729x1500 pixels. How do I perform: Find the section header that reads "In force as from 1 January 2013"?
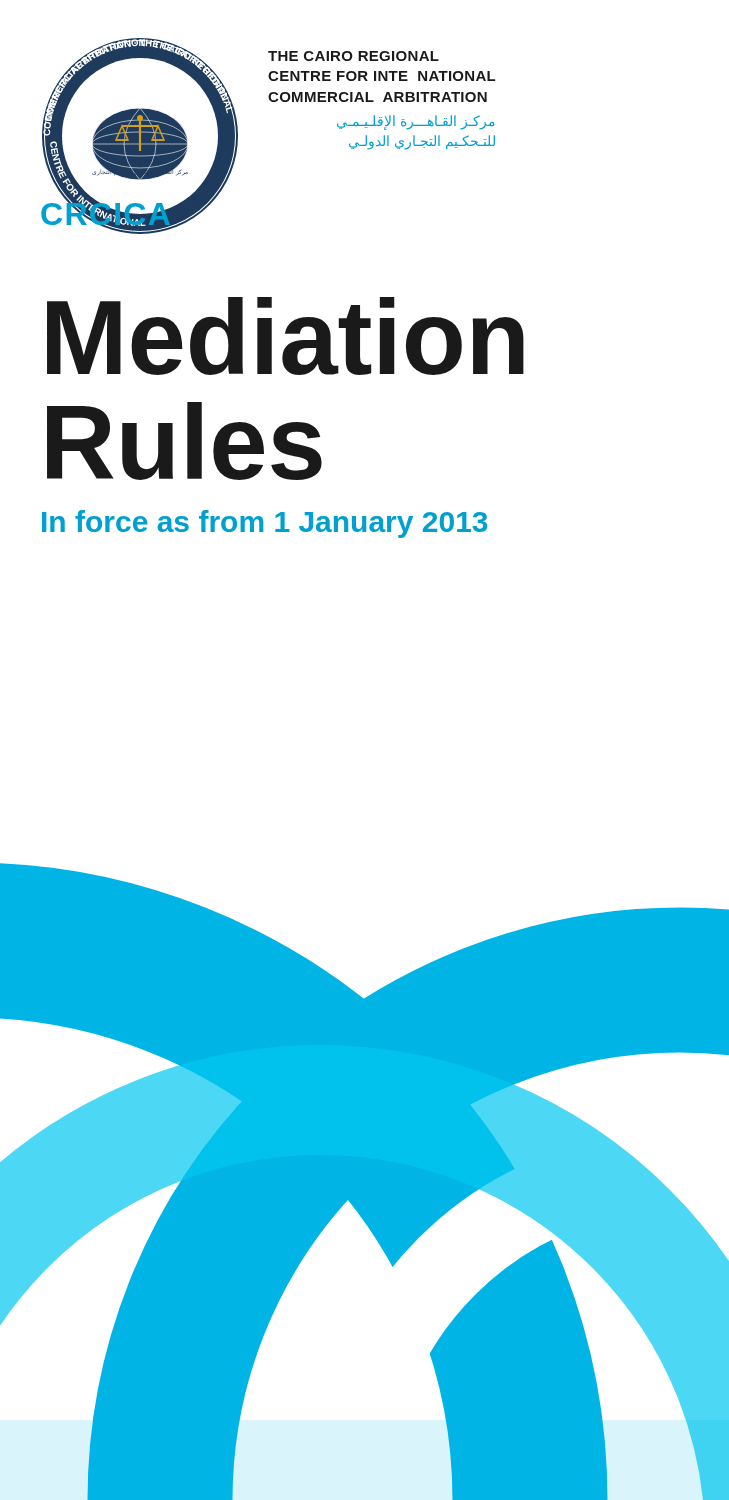tap(264, 522)
